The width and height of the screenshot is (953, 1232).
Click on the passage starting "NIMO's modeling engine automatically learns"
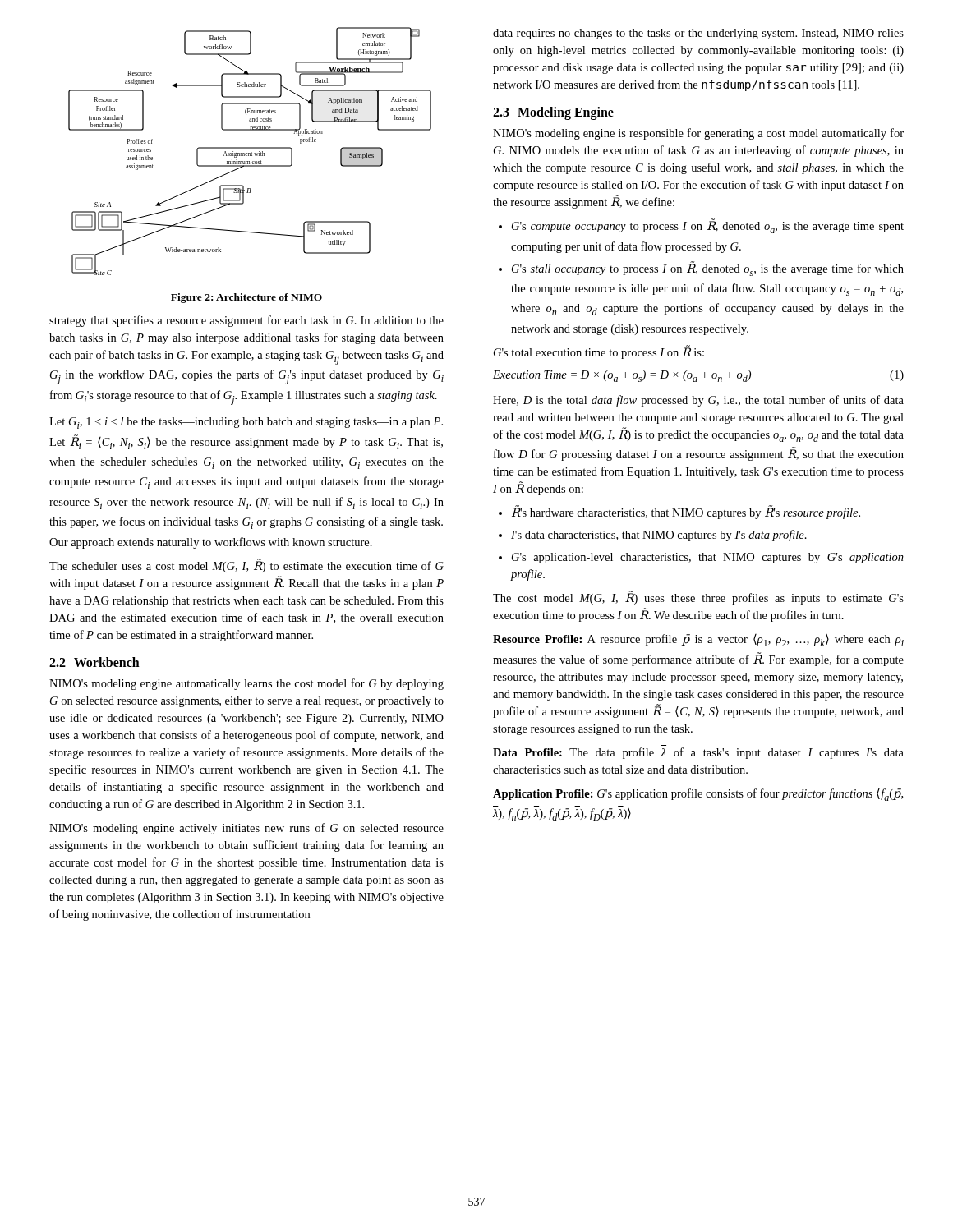point(246,799)
